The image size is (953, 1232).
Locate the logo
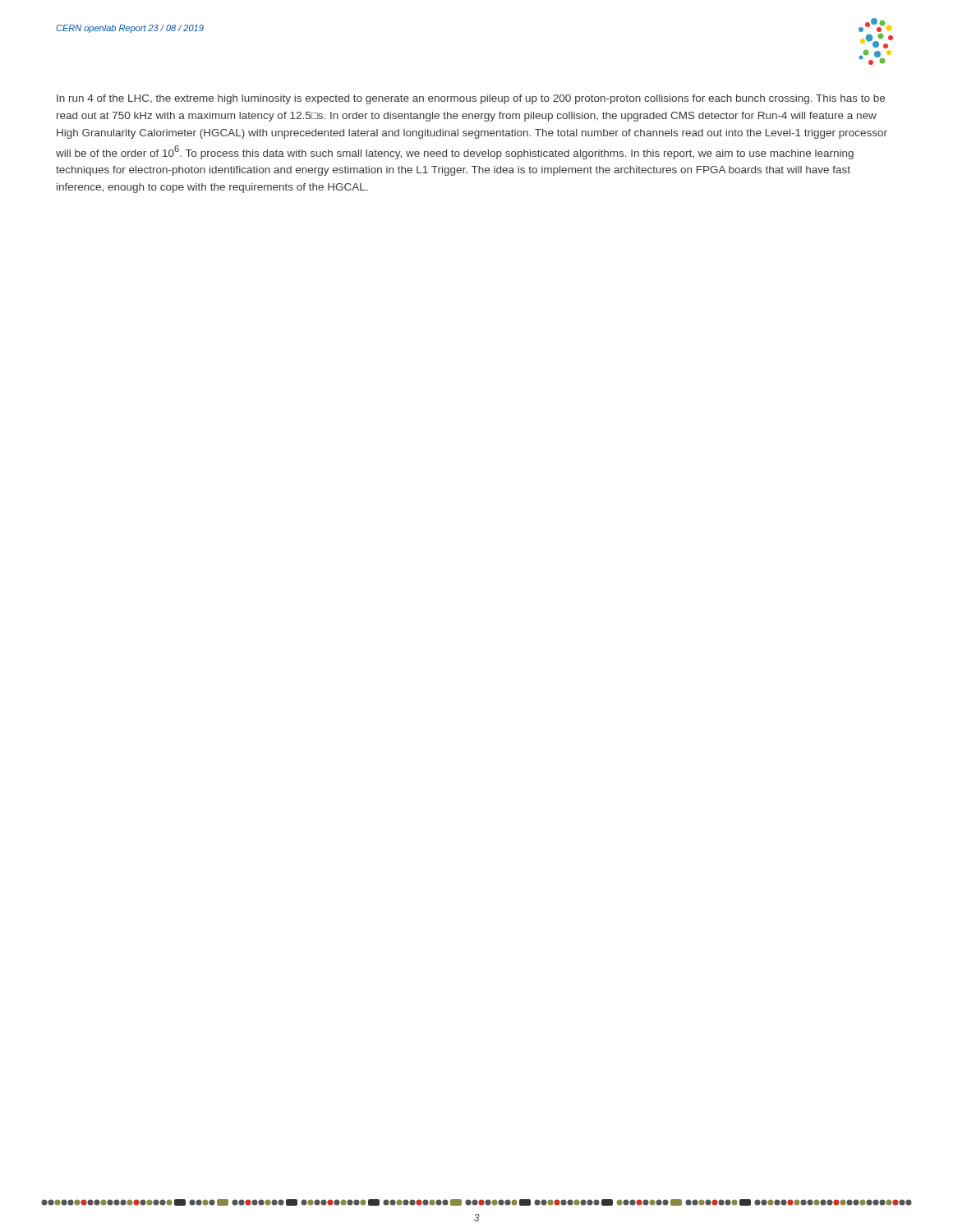tap(874, 44)
